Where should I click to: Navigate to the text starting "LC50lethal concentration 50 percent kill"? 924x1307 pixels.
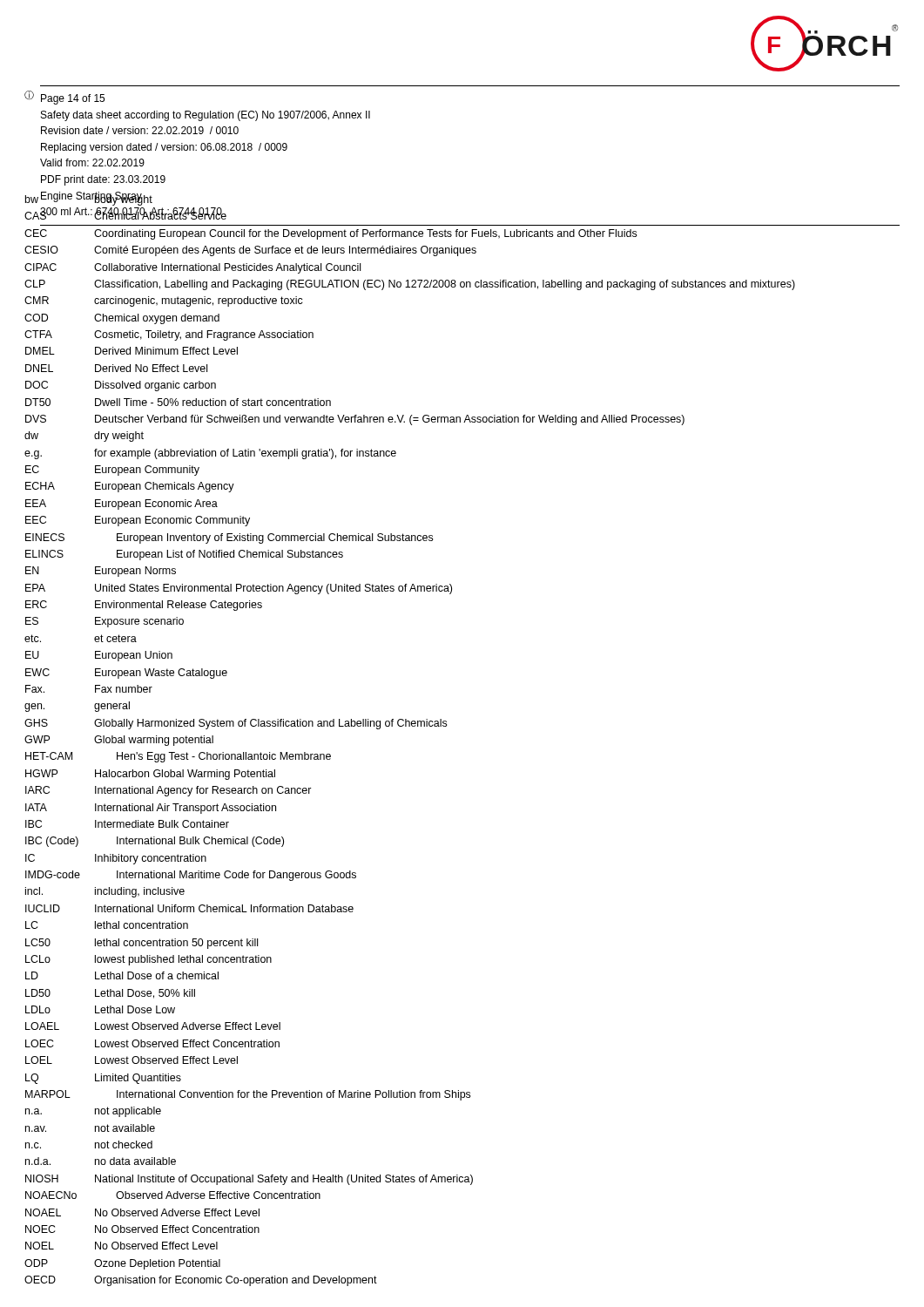coord(142,944)
